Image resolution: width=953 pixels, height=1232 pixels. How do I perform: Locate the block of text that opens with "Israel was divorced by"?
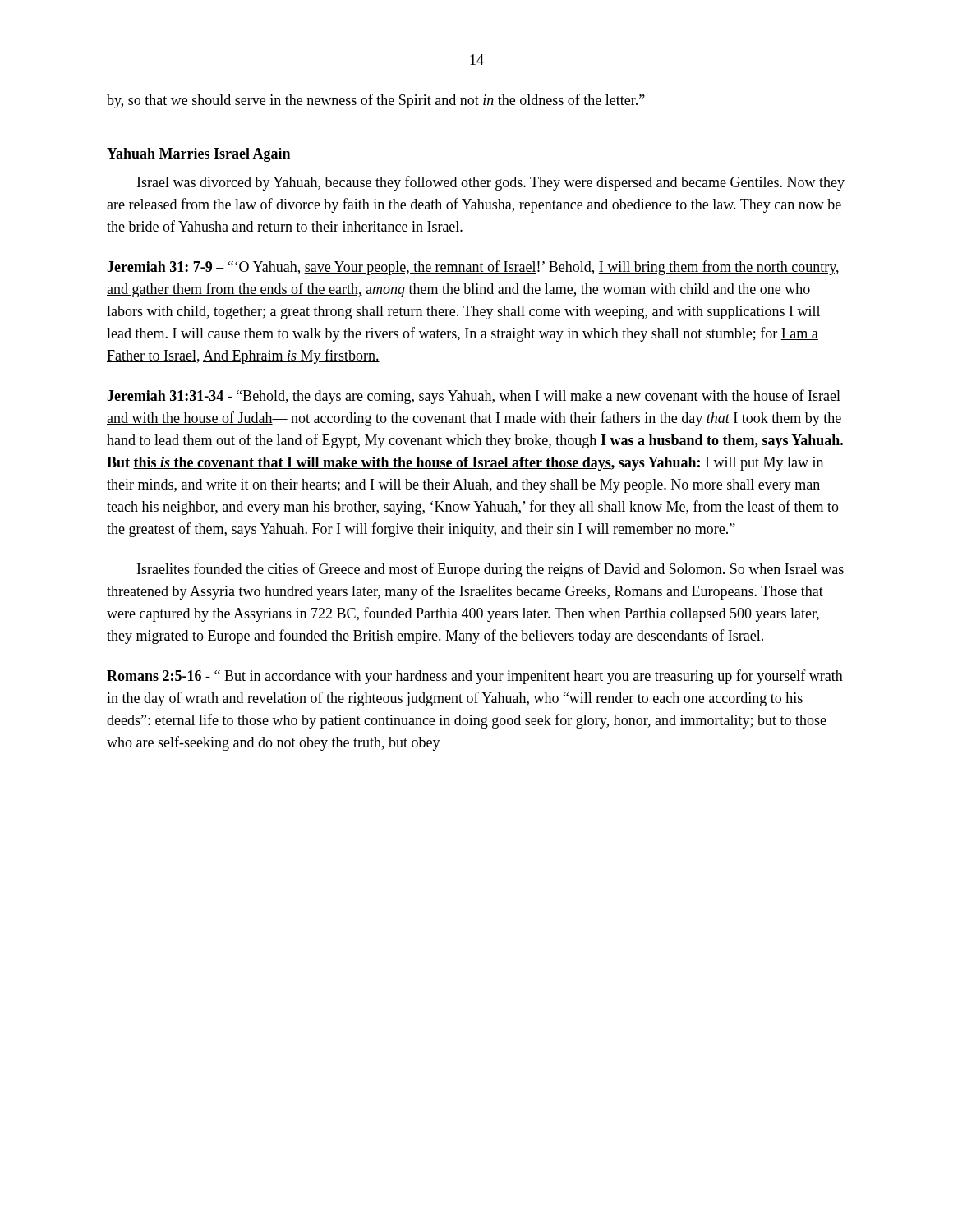[x=476, y=205]
